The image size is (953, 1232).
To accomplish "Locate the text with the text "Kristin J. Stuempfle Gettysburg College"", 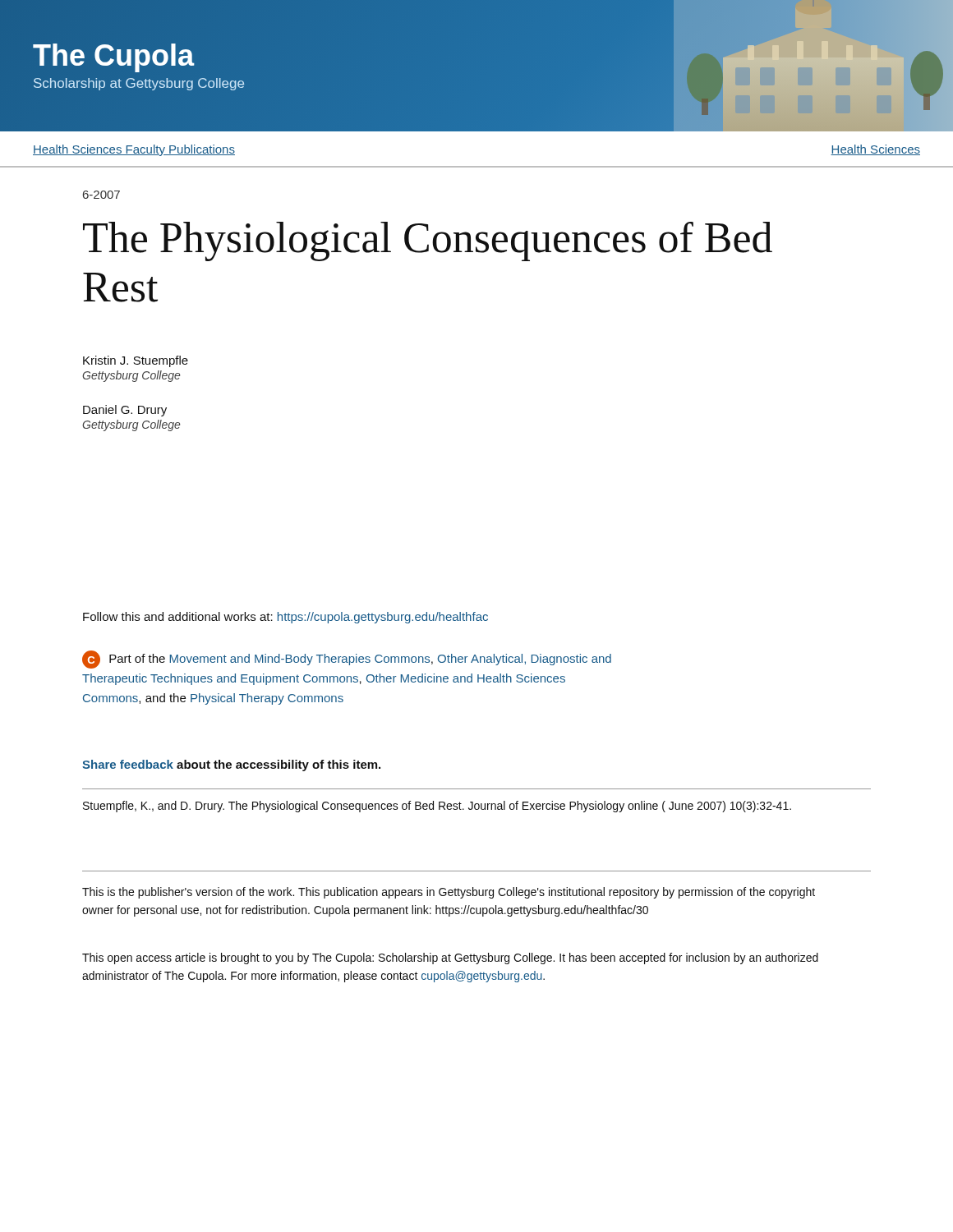I will 135,368.
